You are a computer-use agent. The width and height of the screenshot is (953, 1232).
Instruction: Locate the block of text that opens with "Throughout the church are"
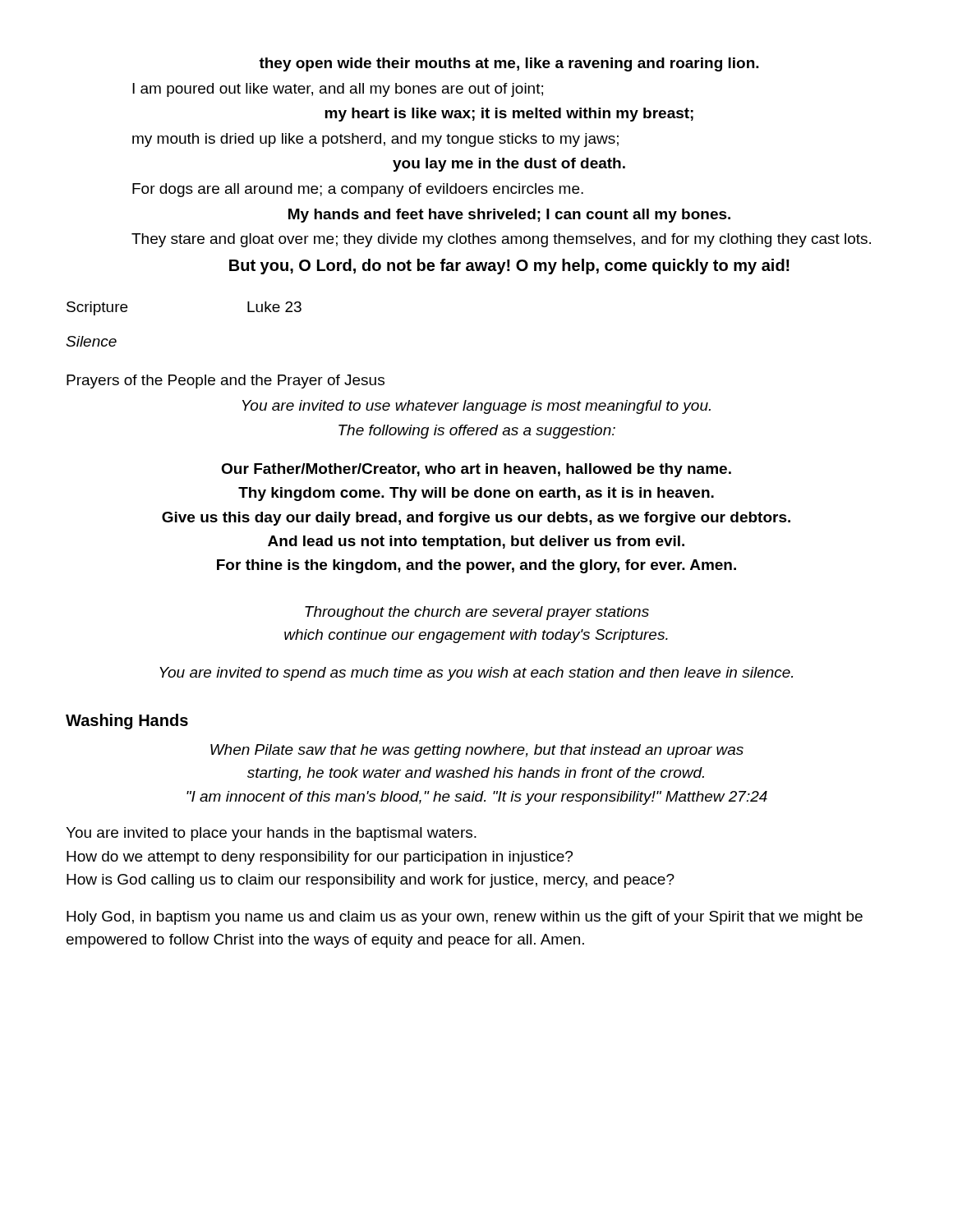(x=476, y=623)
